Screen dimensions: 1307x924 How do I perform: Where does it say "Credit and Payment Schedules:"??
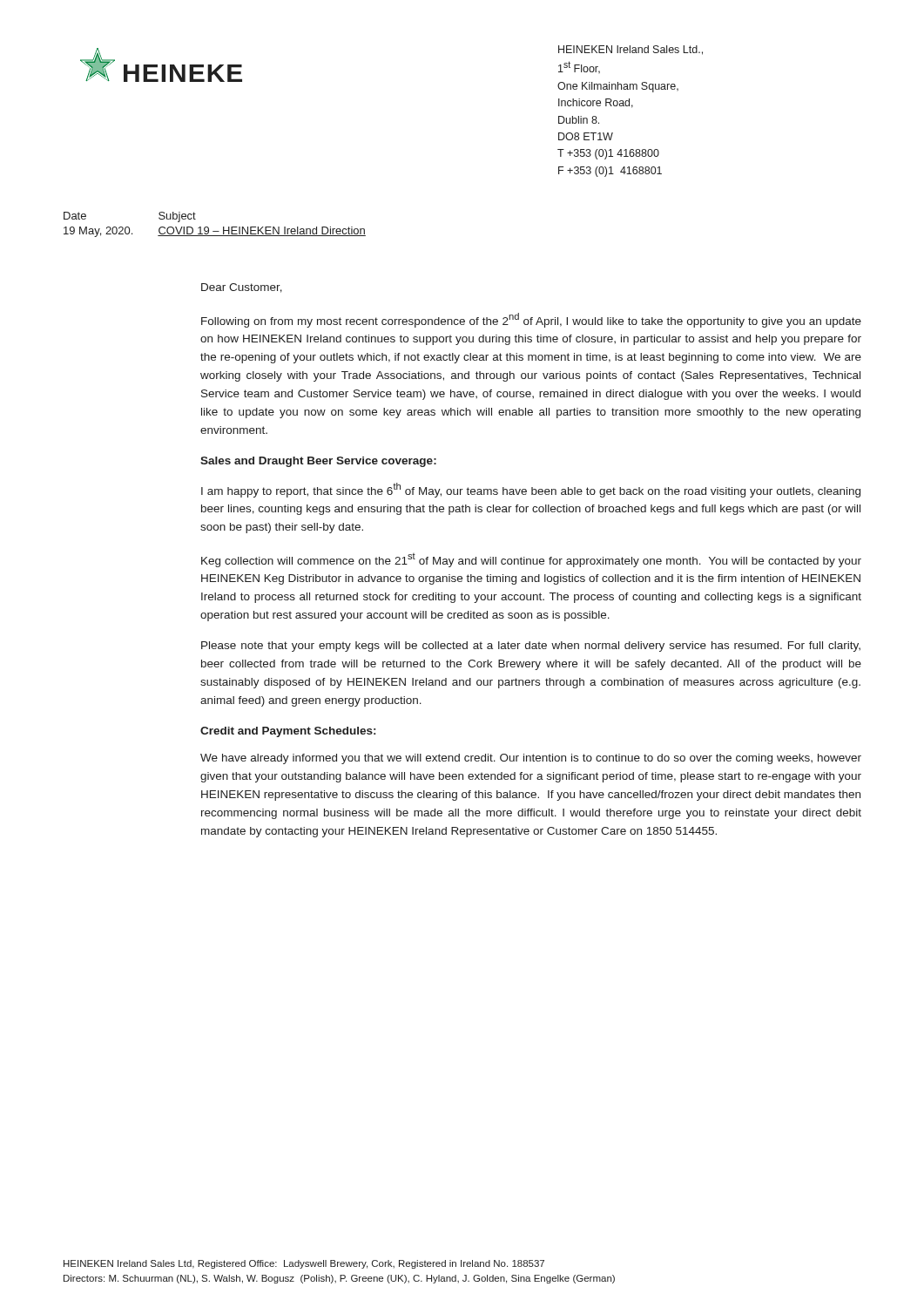coord(289,731)
